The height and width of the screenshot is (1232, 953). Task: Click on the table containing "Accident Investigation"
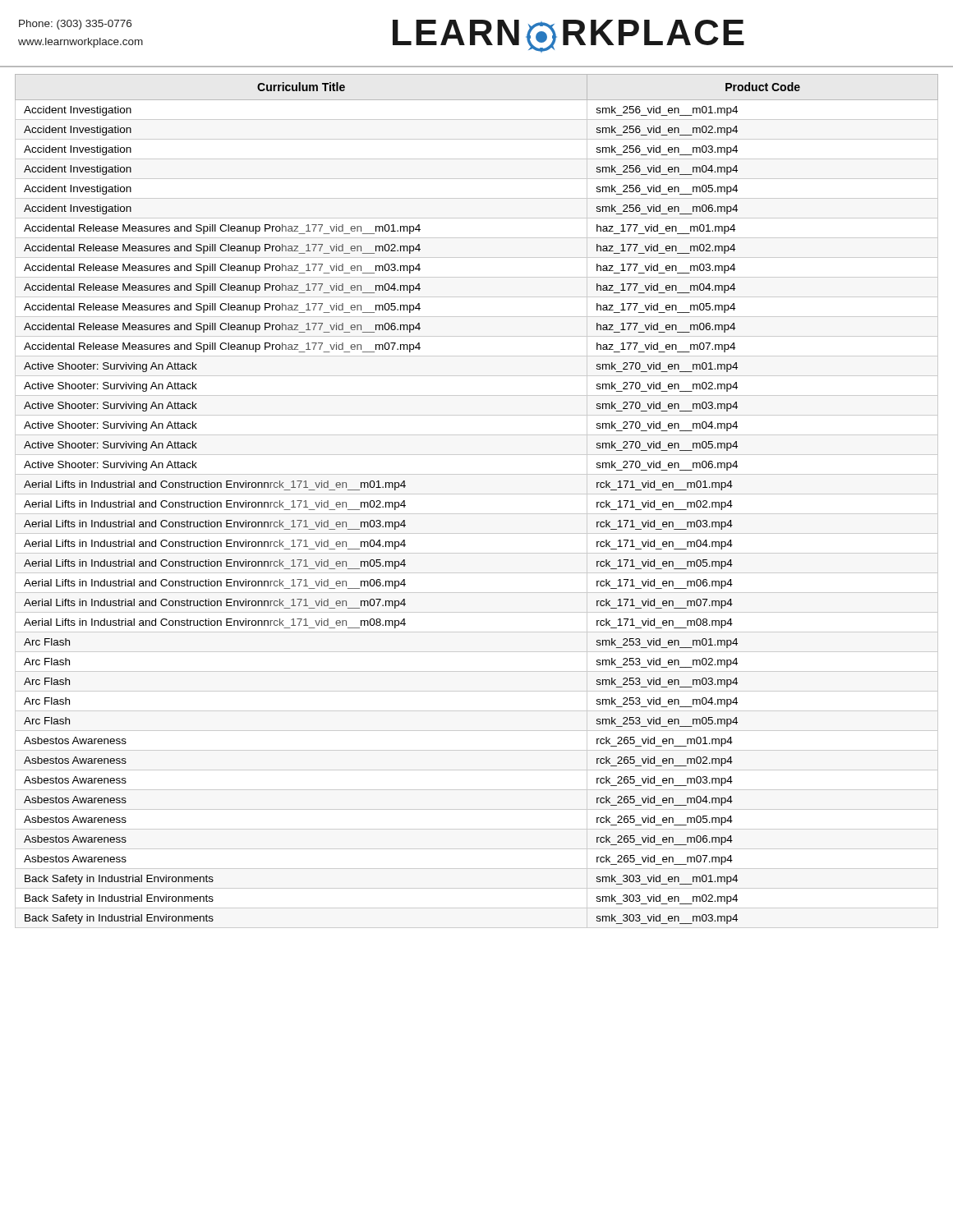[476, 649]
